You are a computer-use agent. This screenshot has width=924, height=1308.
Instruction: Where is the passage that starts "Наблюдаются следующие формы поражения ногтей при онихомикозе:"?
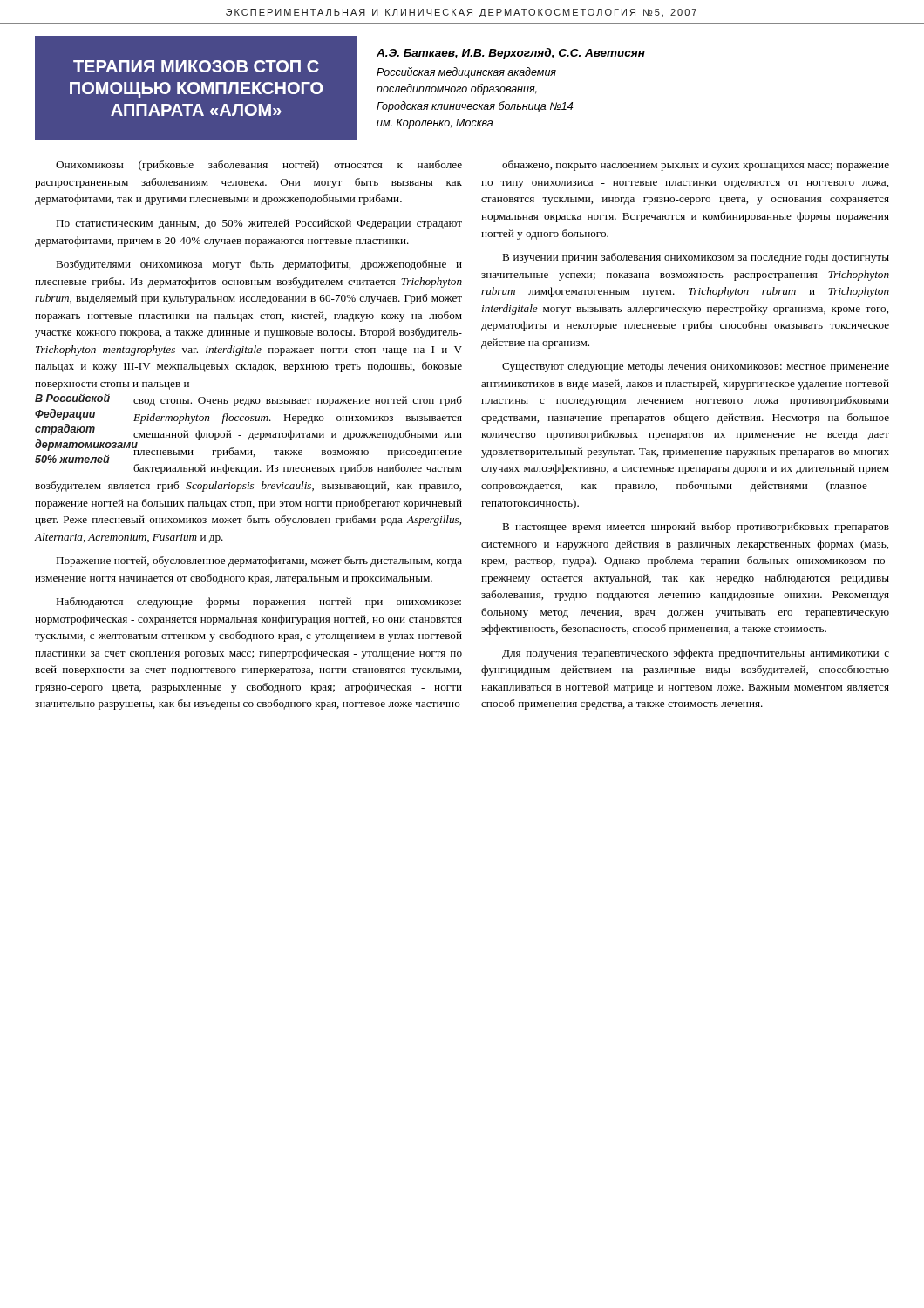coord(248,652)
